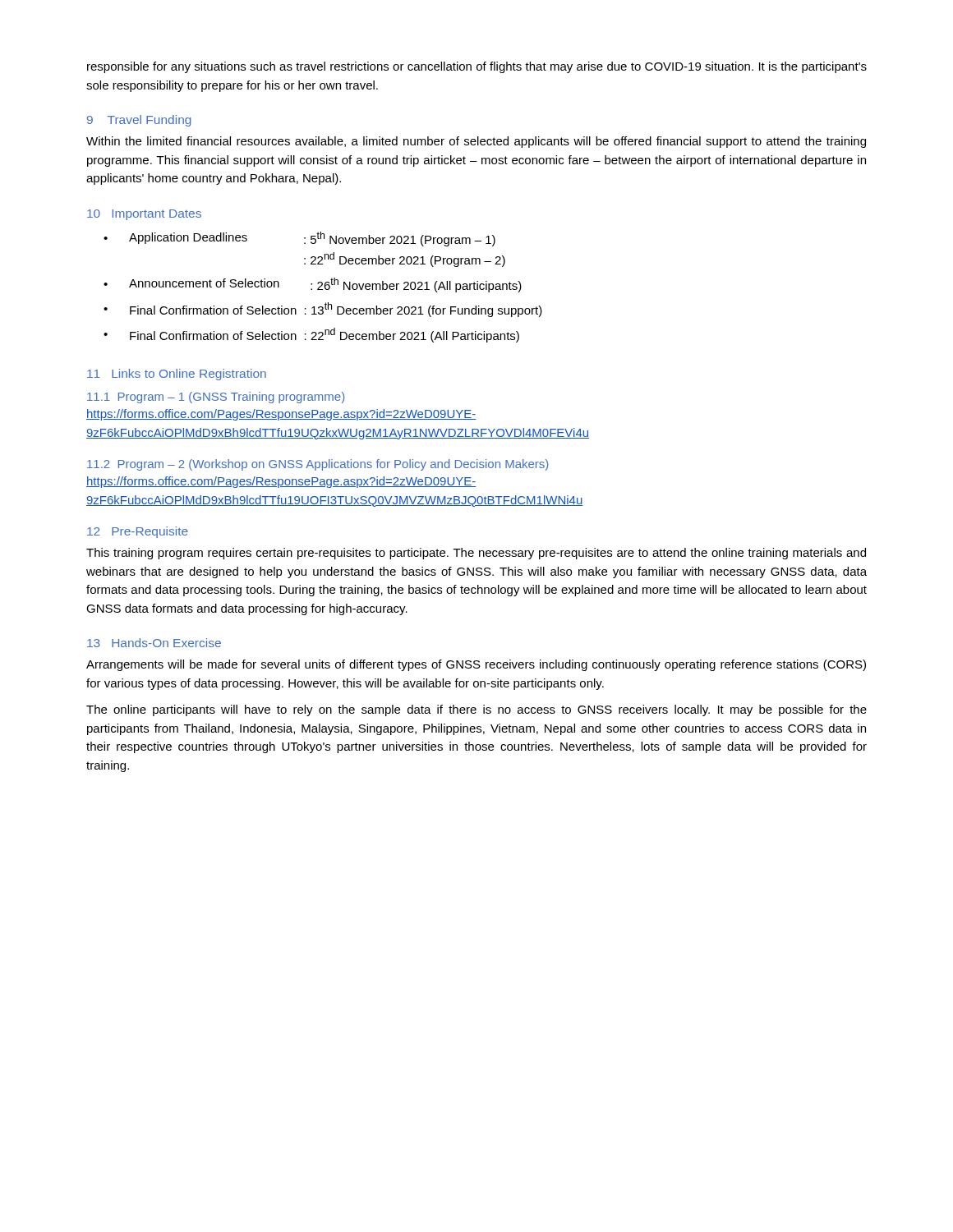
Task: Locate the section header containing "12 Pre-Requisite"
Action: pos(137,531)
